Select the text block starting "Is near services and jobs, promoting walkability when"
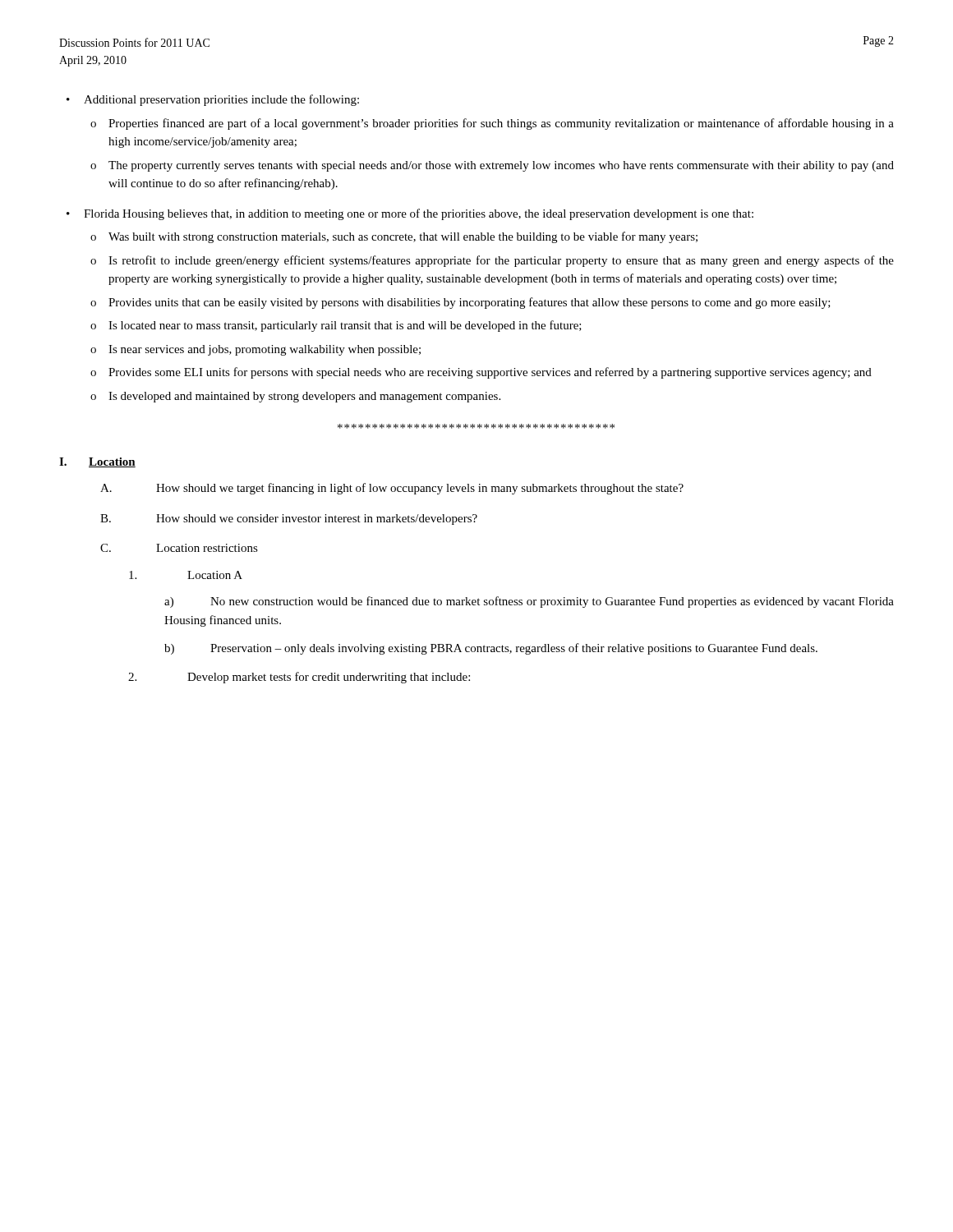The image size is (953, 1232). pos(265,349)
